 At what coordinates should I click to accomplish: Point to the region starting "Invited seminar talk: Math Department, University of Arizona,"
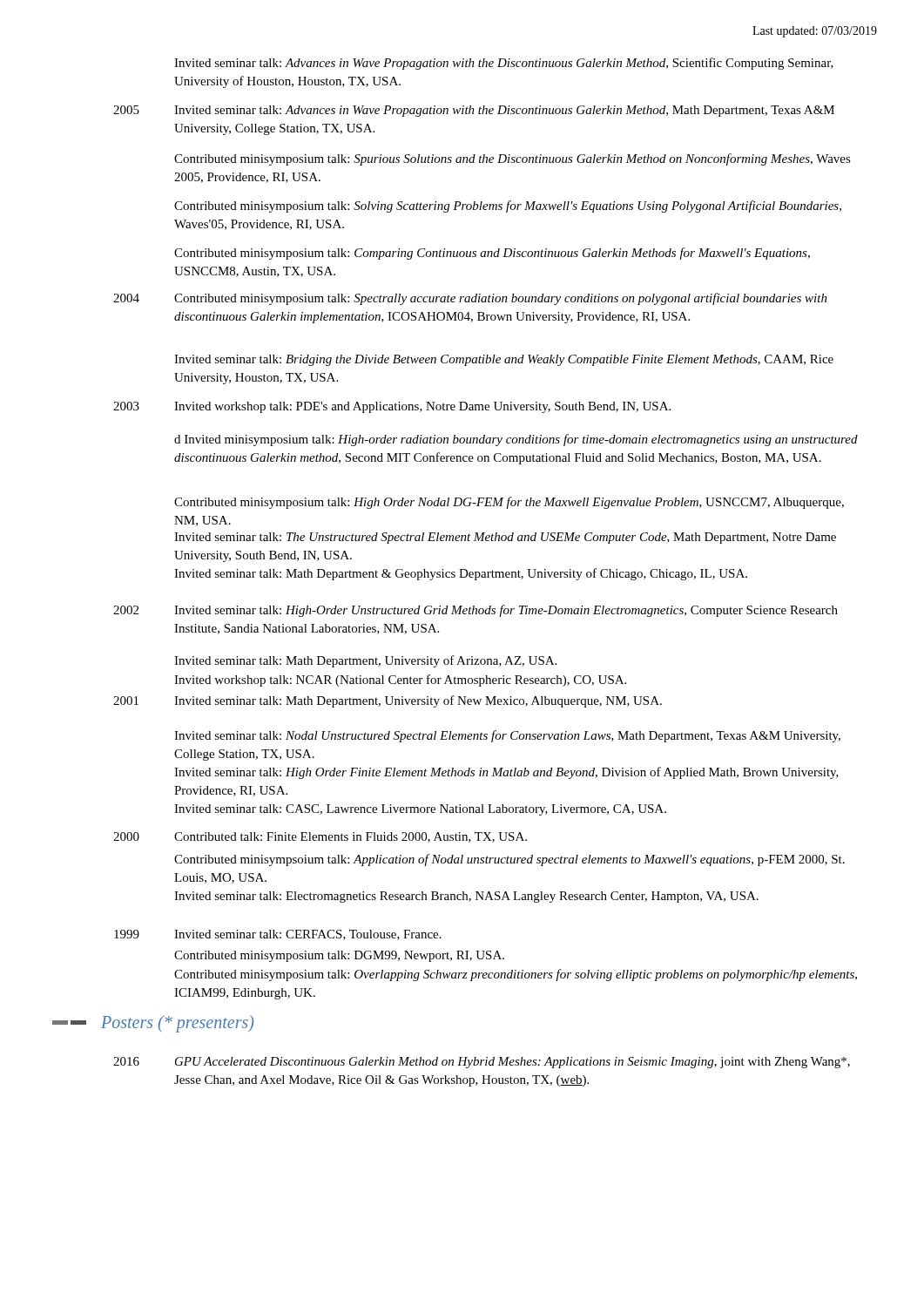pyautogui.click(x=366, y=660)
